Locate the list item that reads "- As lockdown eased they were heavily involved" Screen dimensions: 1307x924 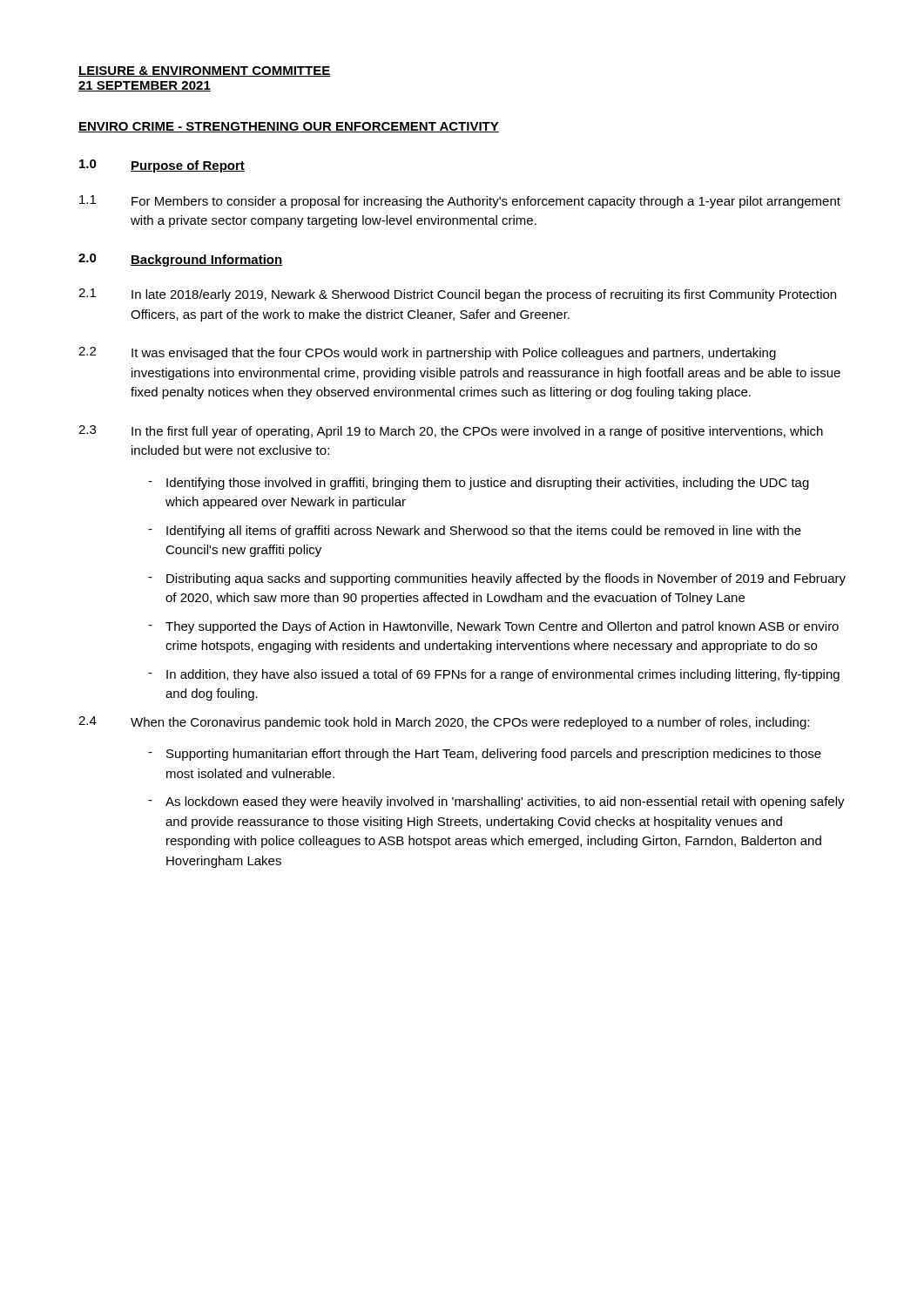click(497, 831)
